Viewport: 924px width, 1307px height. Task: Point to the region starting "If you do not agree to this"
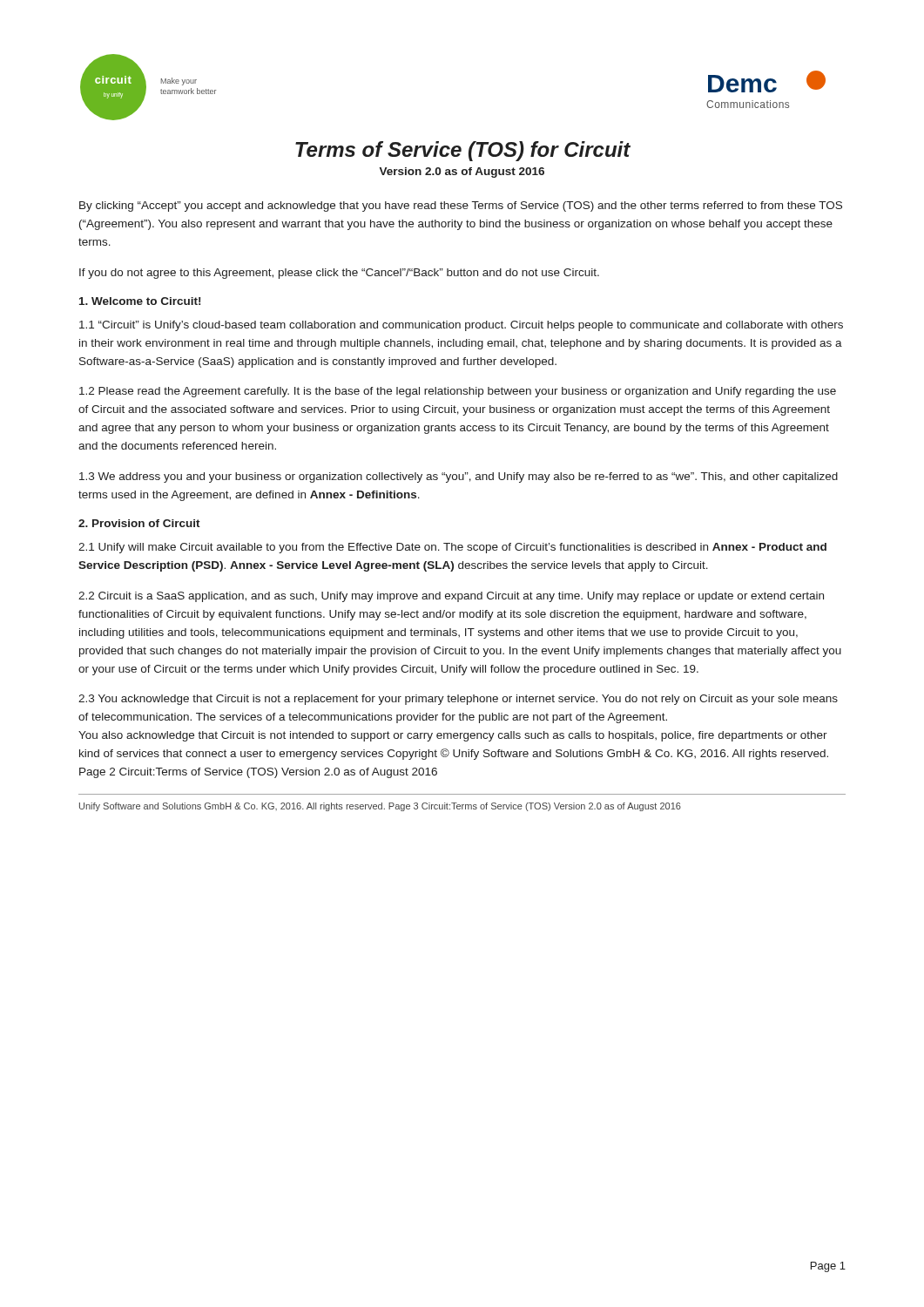[339, 272]
